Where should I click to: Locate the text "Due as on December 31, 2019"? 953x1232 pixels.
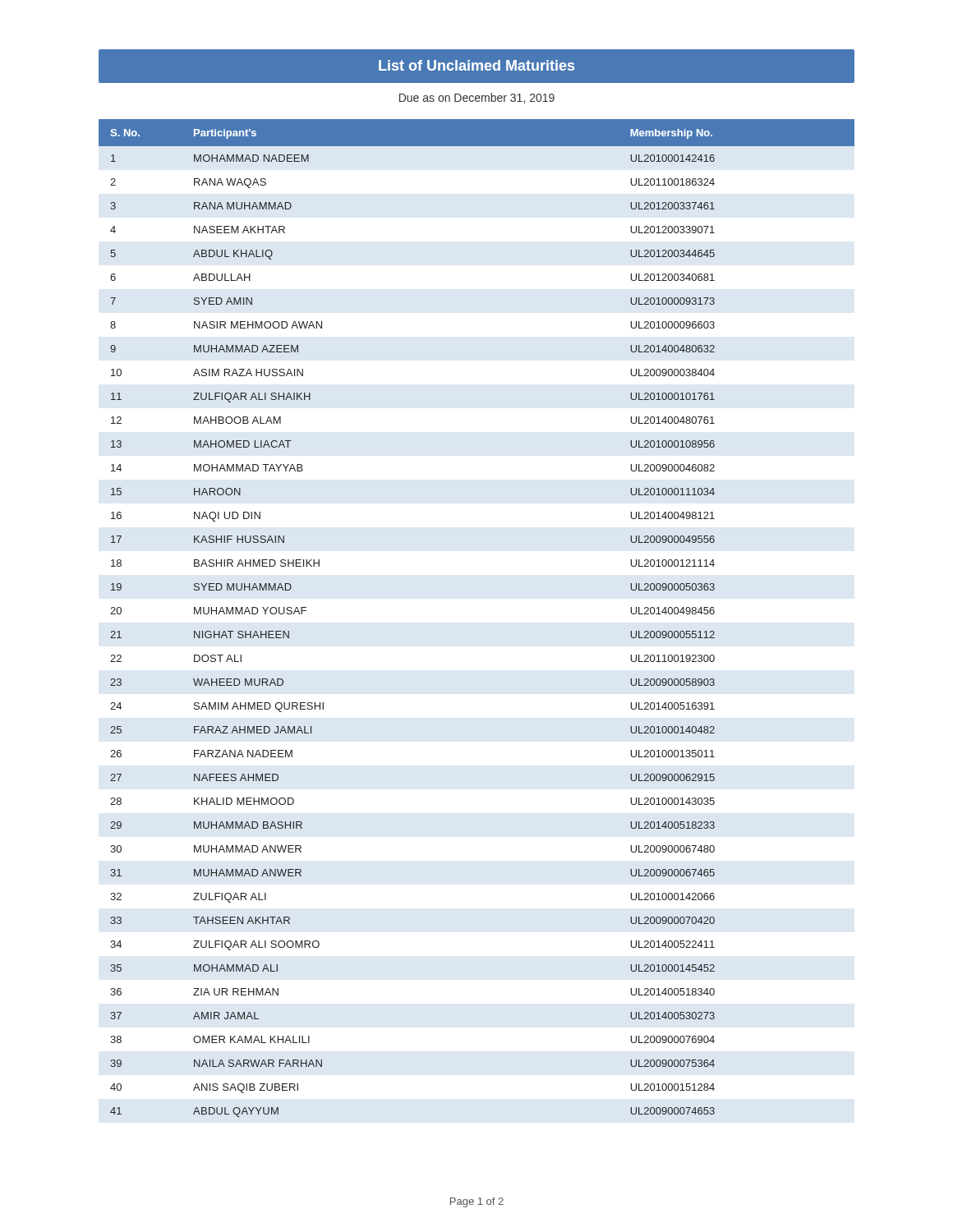tap(476, 98)
